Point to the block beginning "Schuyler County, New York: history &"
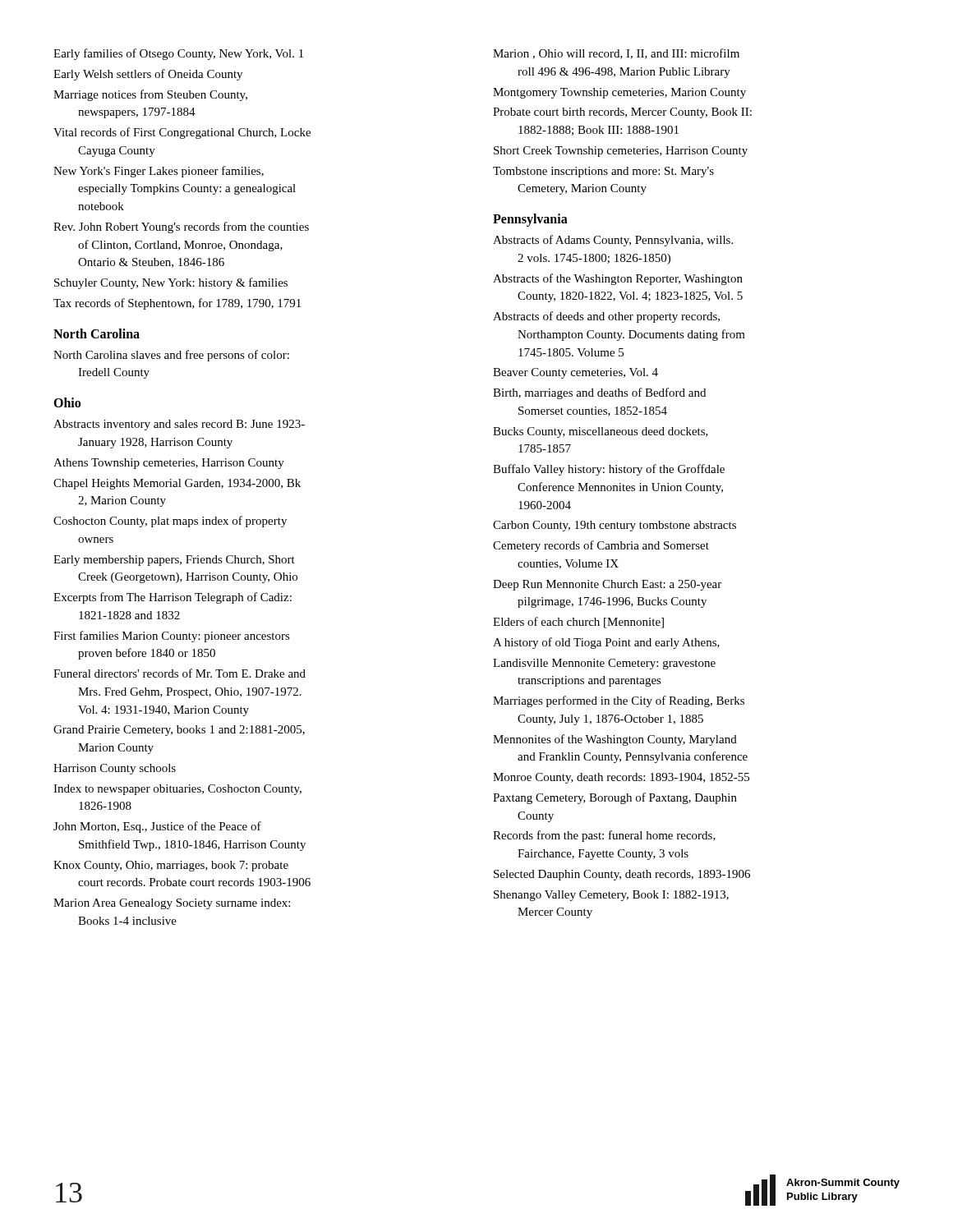The width and height of the screenshot is (953, 1232). pyautogui.click(x=171, y=283)
